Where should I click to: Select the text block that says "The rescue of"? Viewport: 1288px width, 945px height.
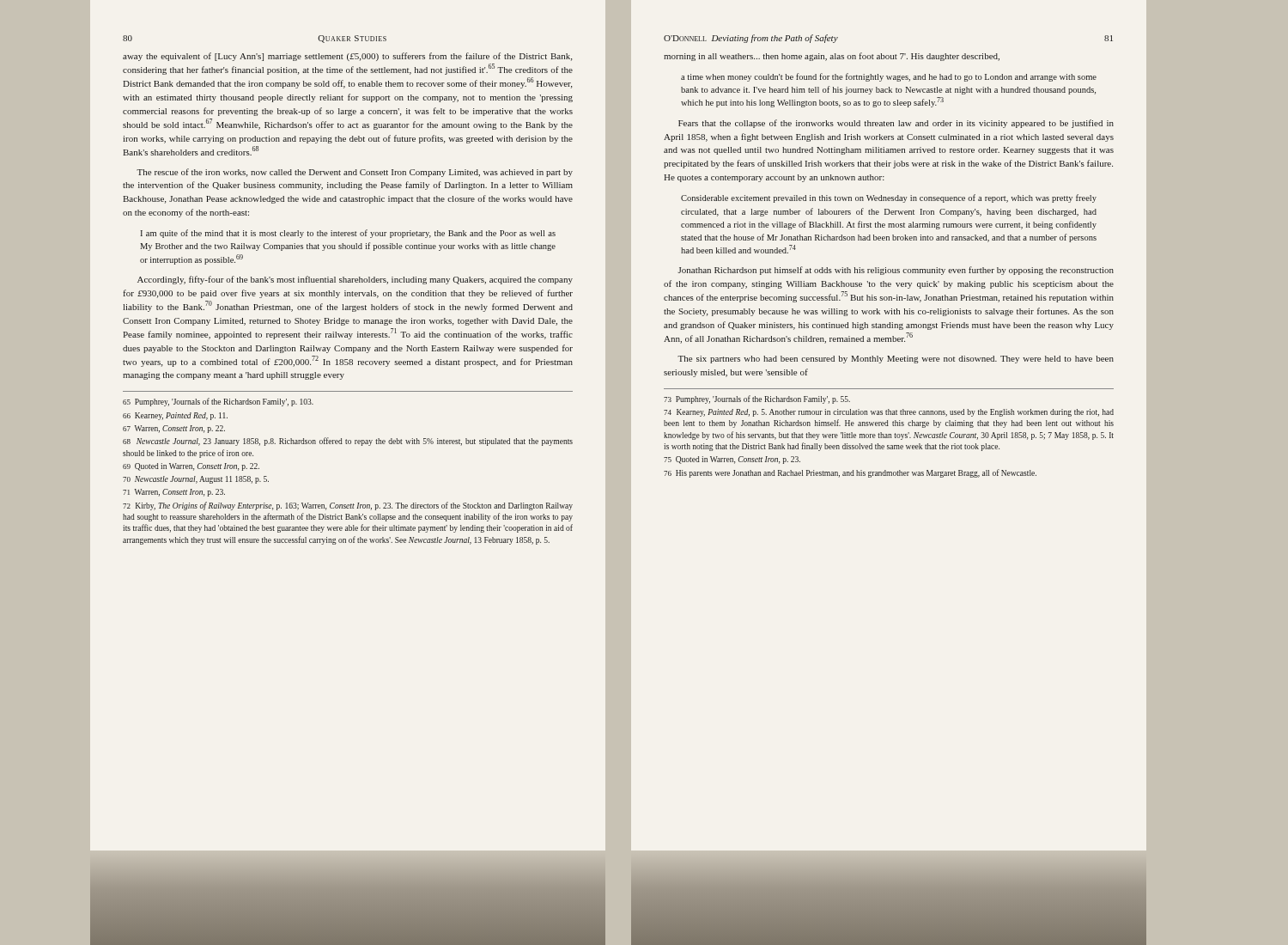pos(348,192)
